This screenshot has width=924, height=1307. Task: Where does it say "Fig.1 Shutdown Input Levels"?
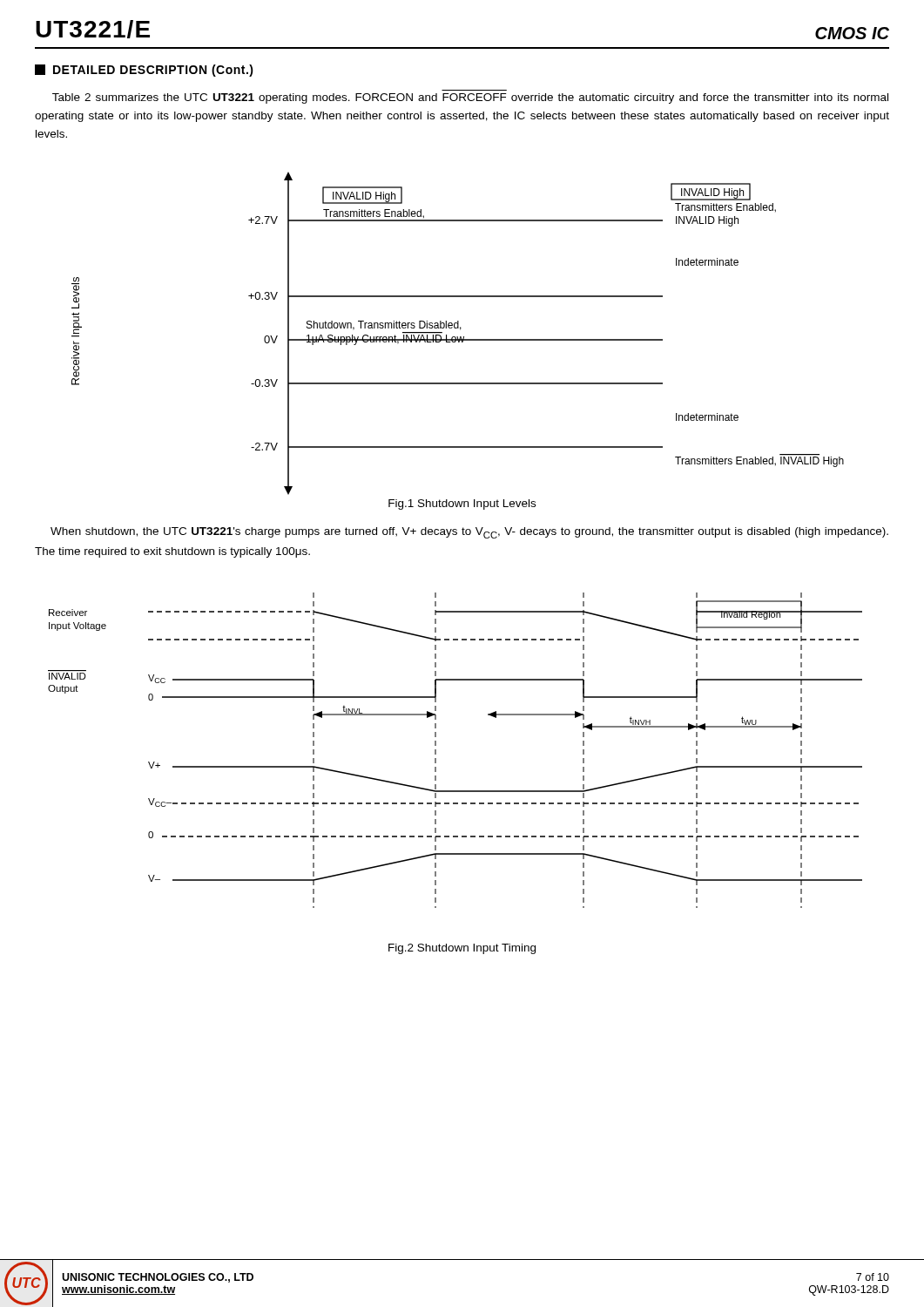(x=462, y=503)
